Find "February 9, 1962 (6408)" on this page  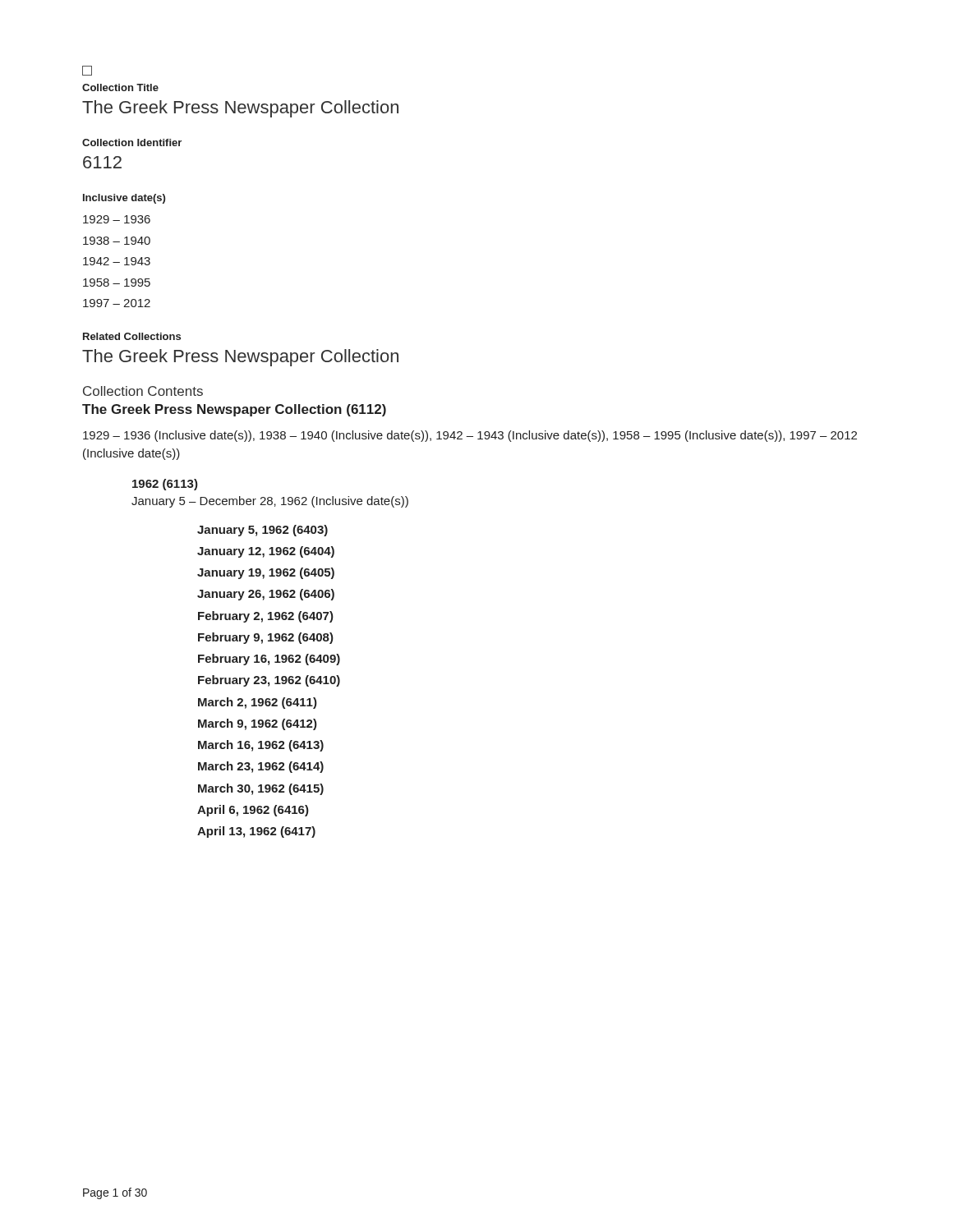(265, 637)
